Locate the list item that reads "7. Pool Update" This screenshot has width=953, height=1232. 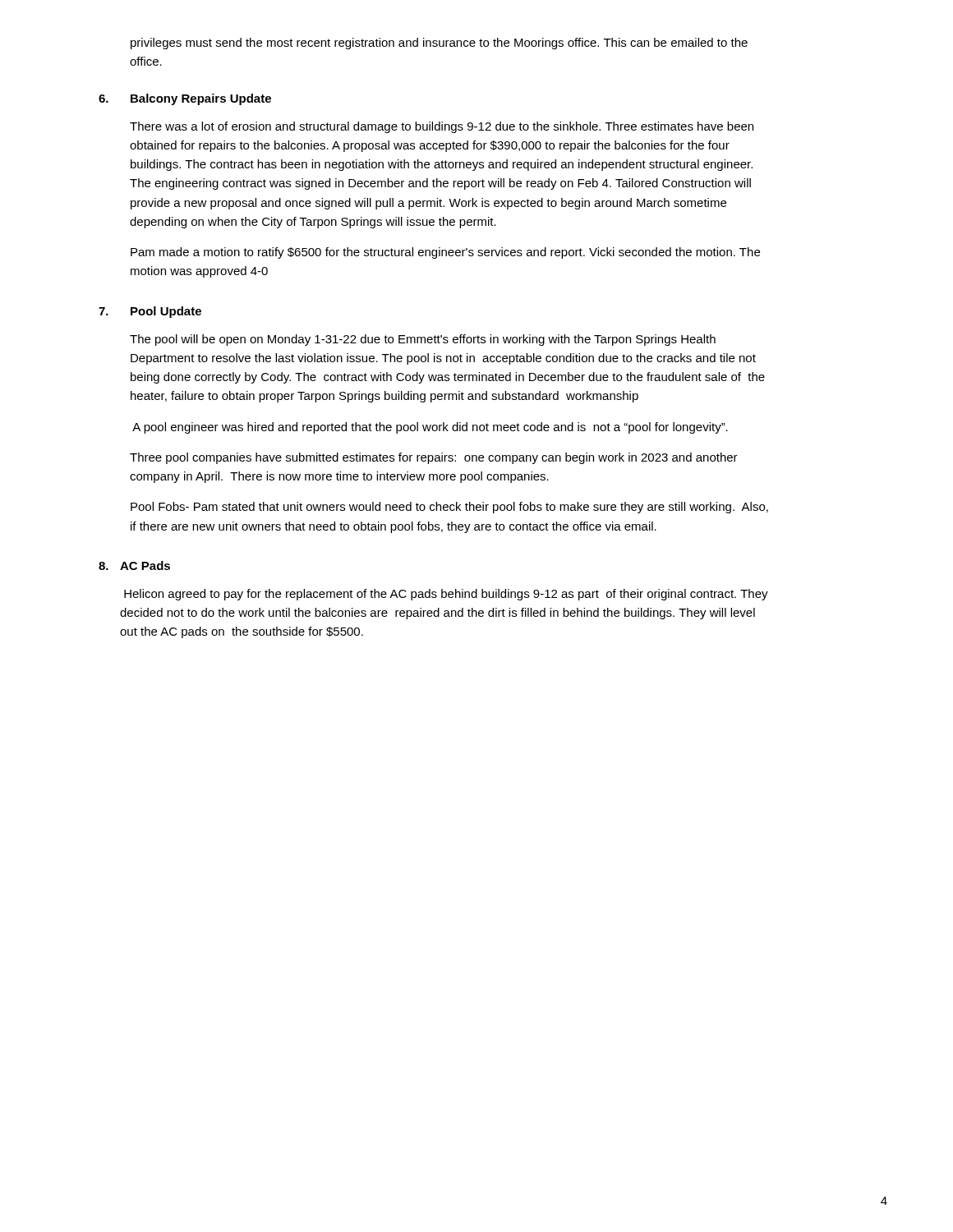[150, 312]
